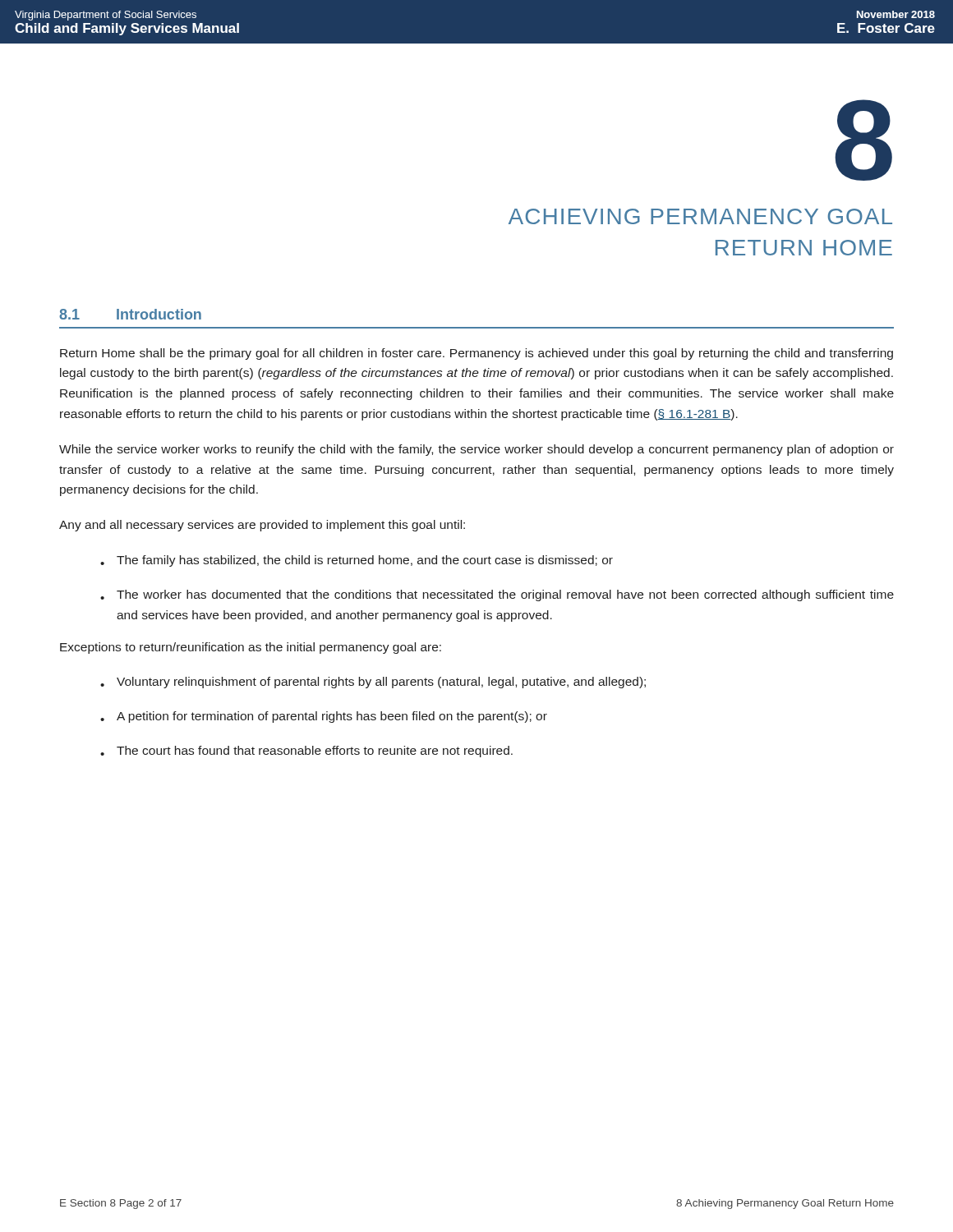
Task: Where is the passage that starts "• A petition for termination of"?
Action: 324,718
